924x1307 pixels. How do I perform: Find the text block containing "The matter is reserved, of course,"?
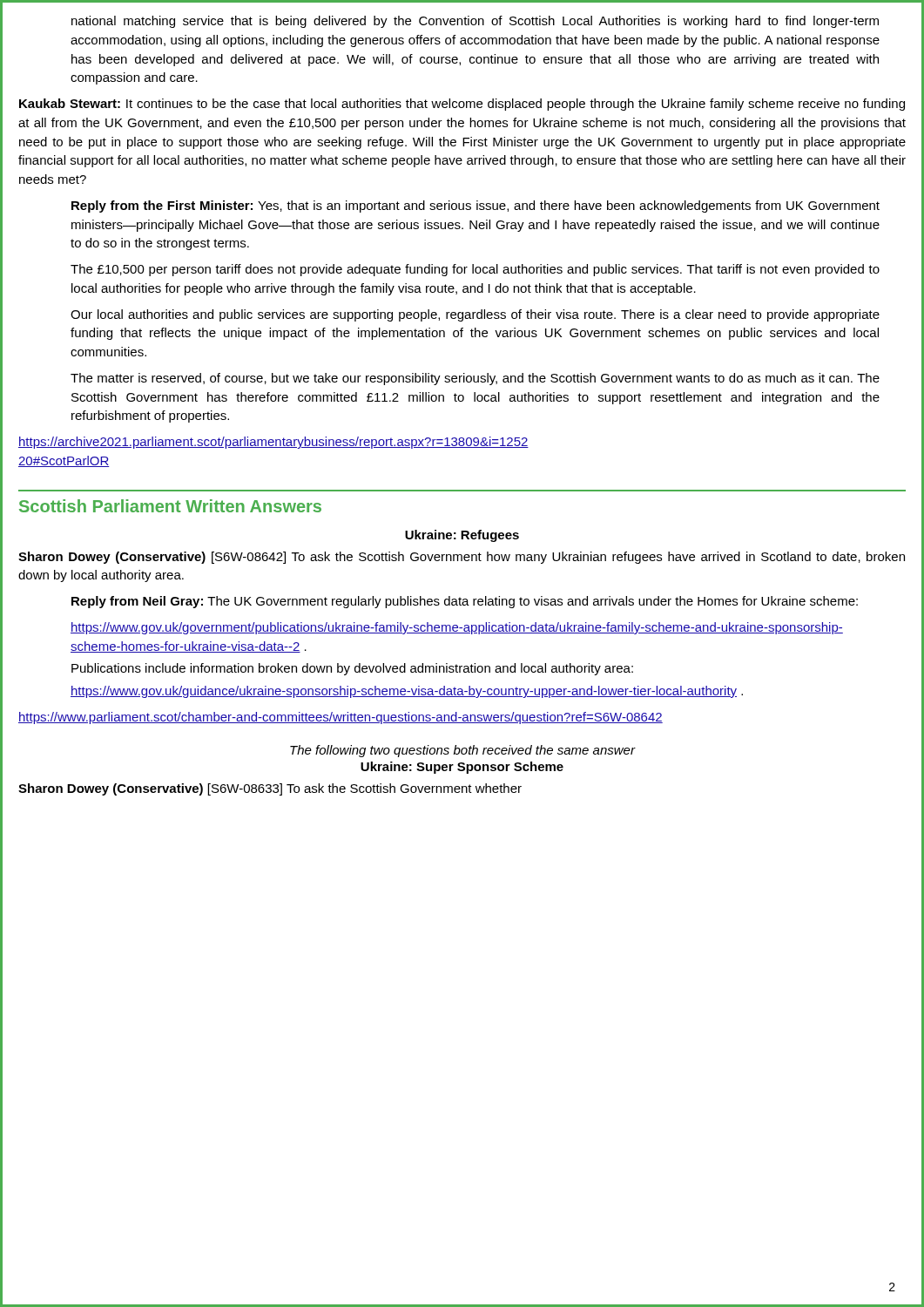coord(475,396)
